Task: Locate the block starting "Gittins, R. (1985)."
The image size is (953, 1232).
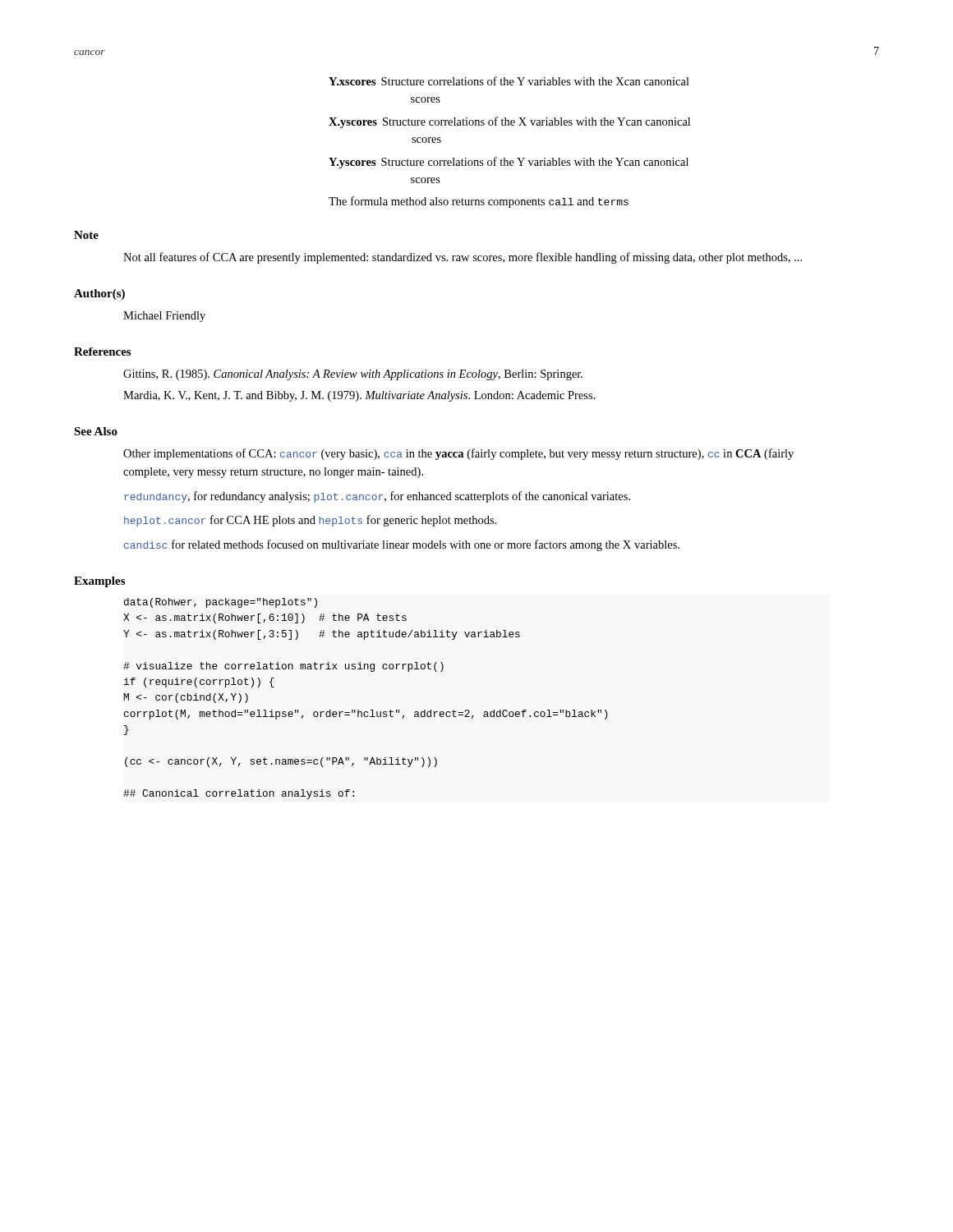Action: tap(353, 373)
